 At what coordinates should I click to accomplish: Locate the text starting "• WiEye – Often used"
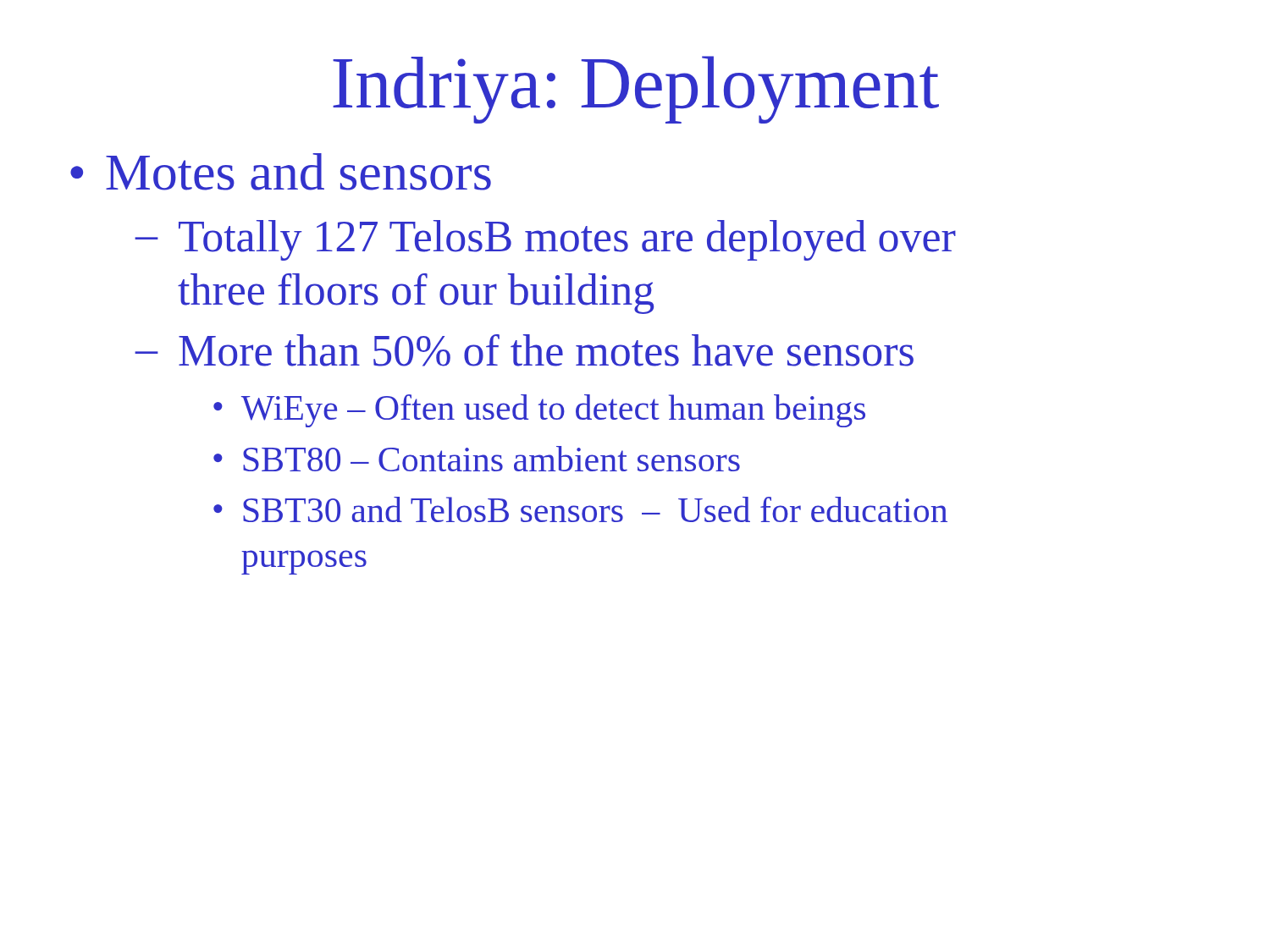539,409
